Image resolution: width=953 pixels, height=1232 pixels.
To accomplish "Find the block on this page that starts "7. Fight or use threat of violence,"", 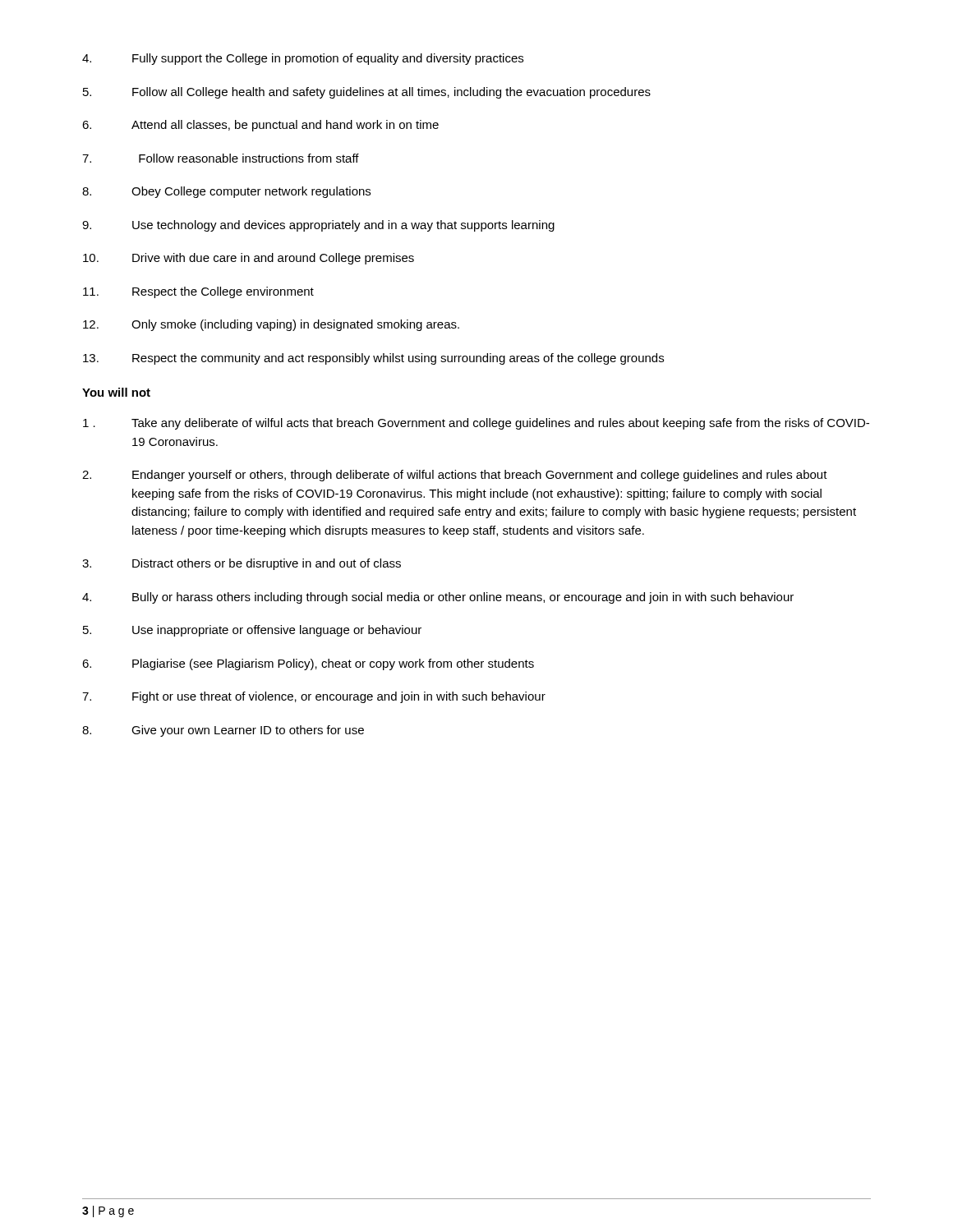I will point(476,697).
